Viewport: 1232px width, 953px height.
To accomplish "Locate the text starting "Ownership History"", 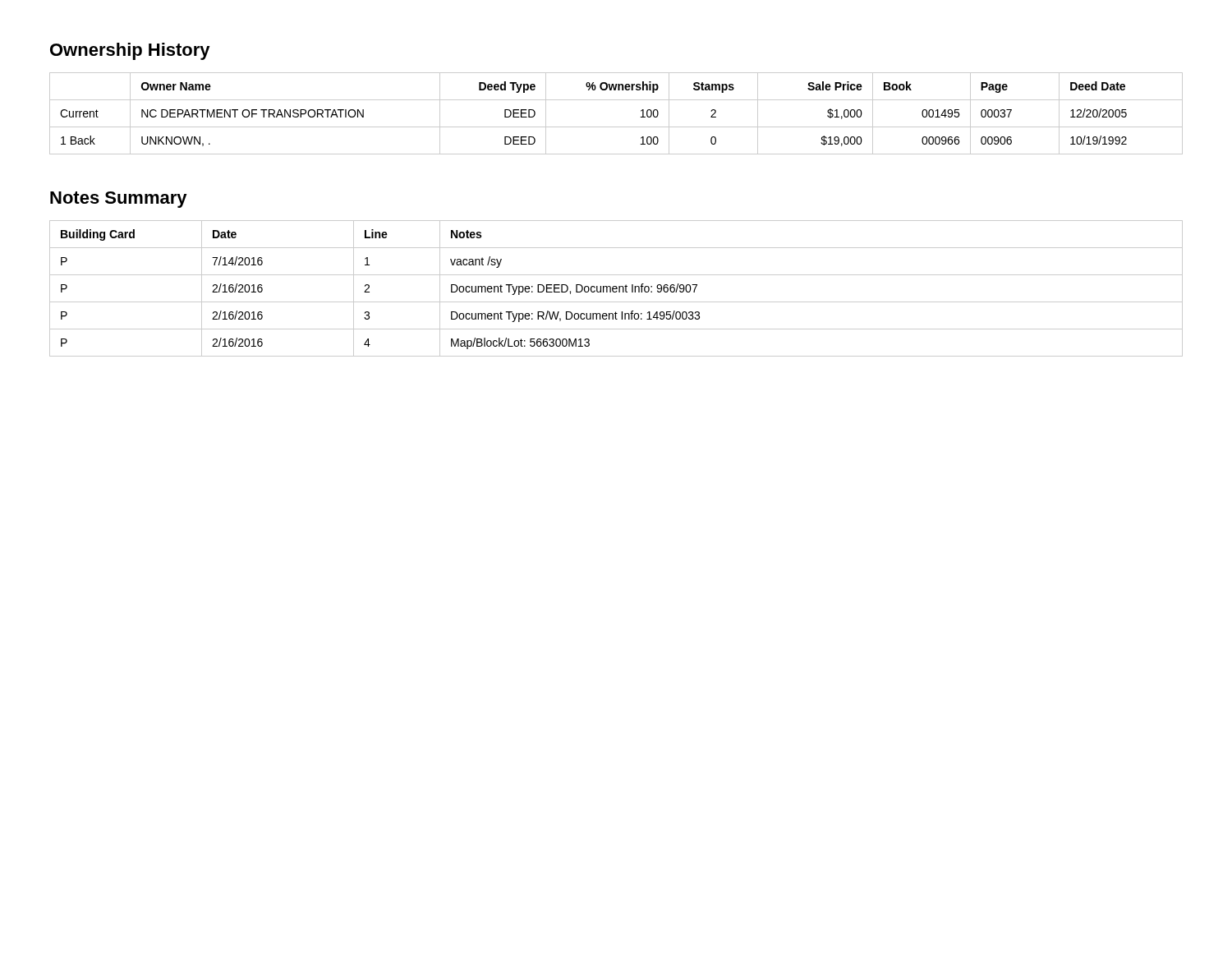I will point(130,50).
